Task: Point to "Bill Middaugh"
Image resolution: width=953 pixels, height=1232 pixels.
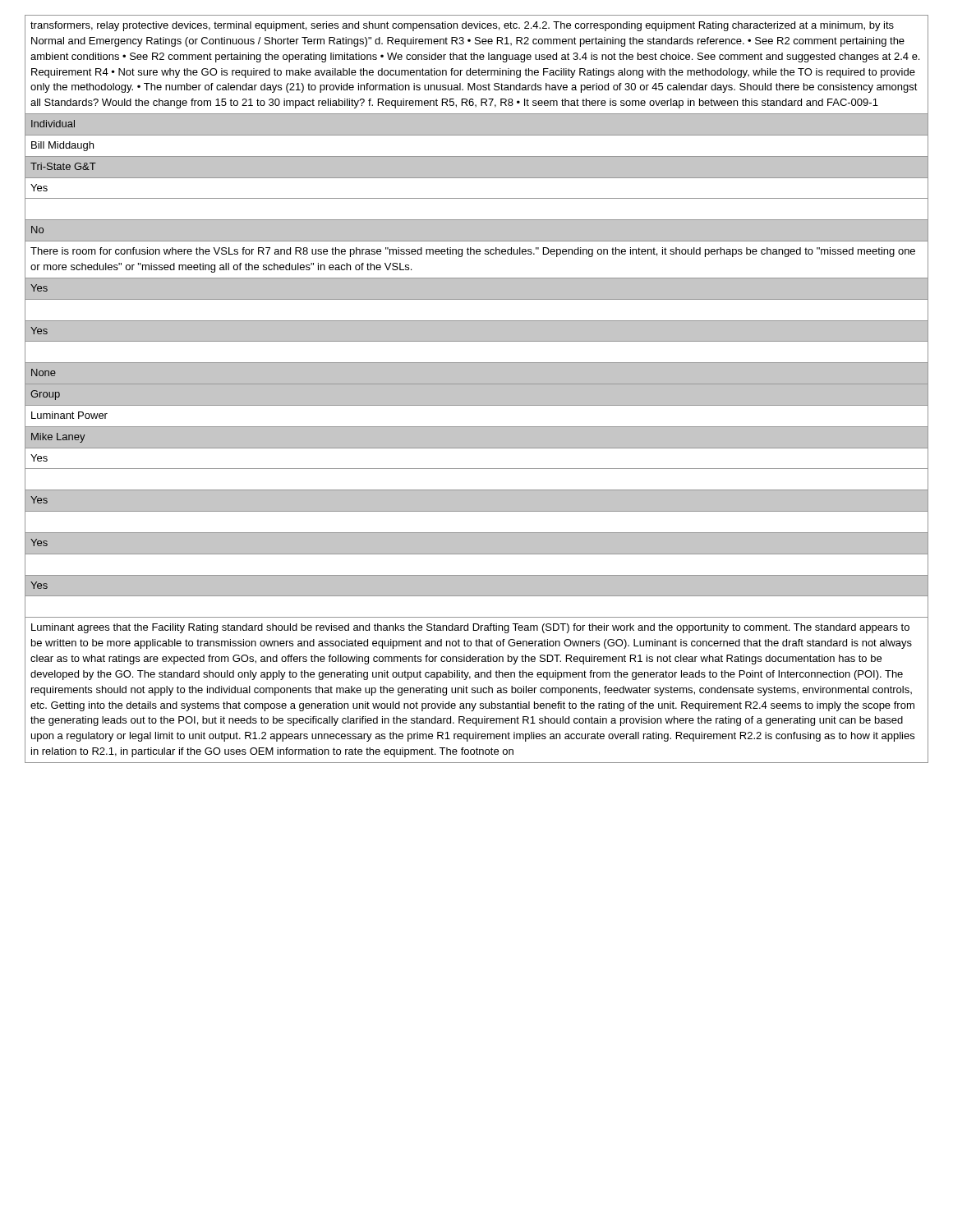Action: (62, 145)
